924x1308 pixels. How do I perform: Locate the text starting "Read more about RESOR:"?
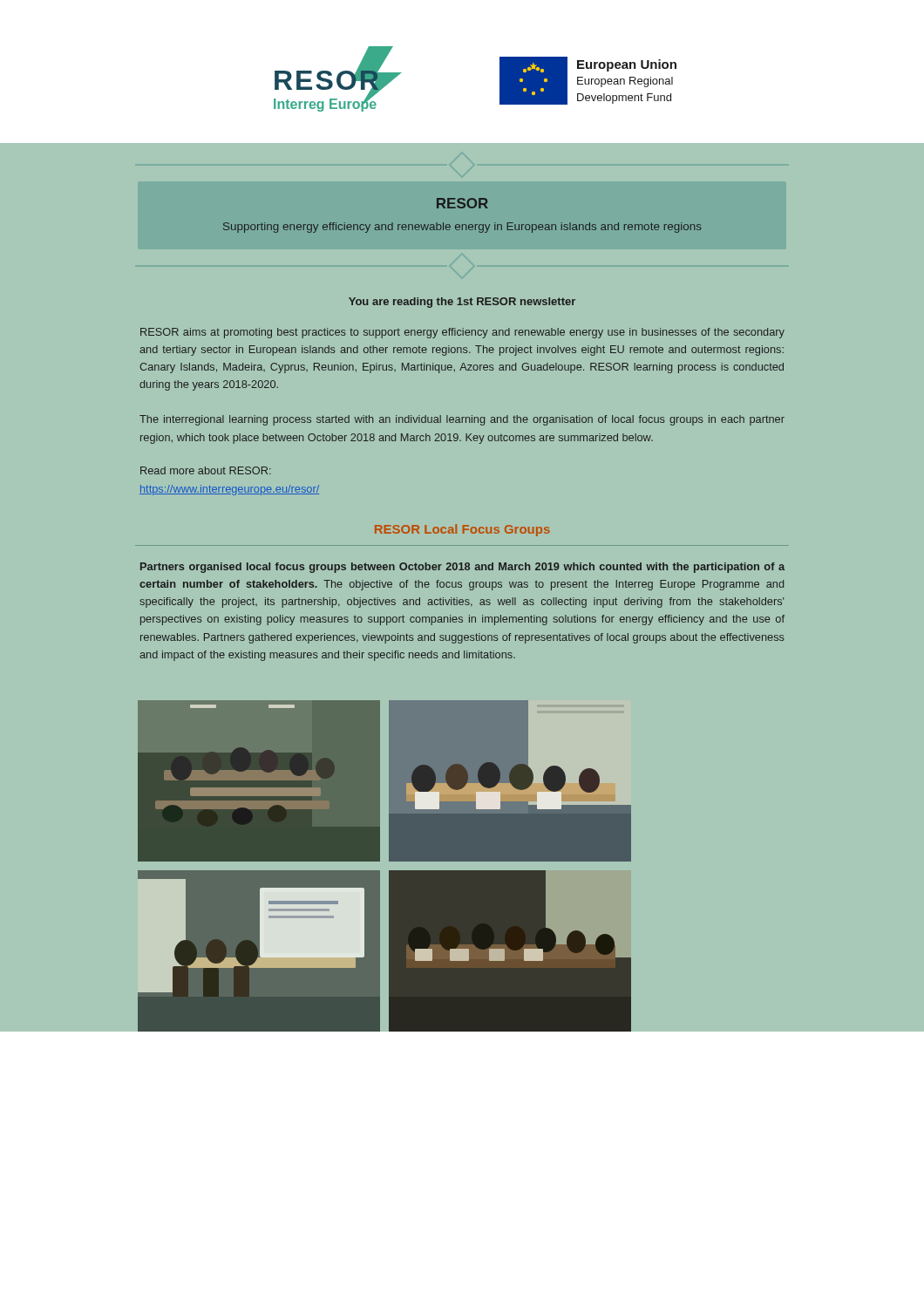click(x=205, y=470)
